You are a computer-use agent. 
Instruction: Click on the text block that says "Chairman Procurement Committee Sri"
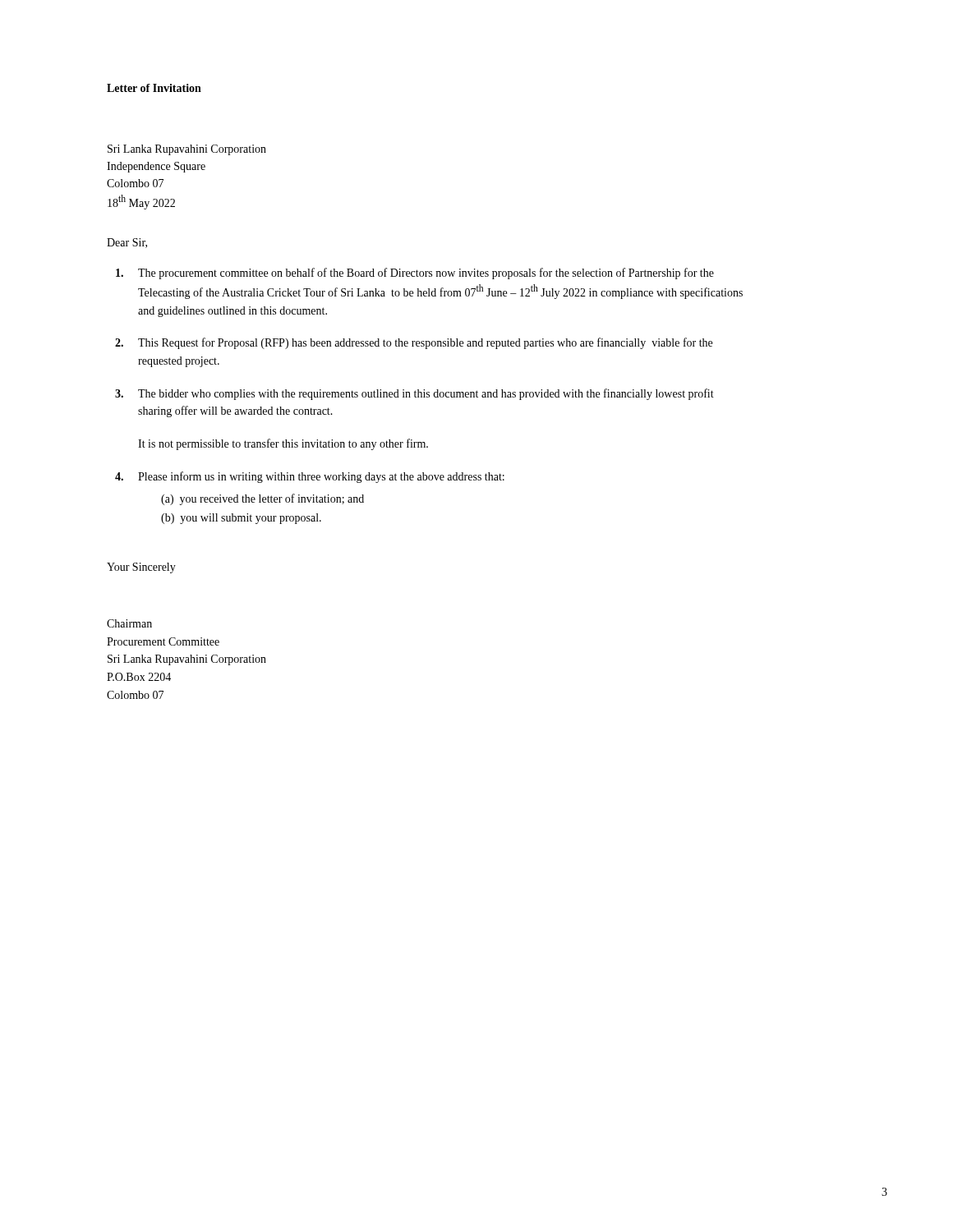tap(187, 659)
